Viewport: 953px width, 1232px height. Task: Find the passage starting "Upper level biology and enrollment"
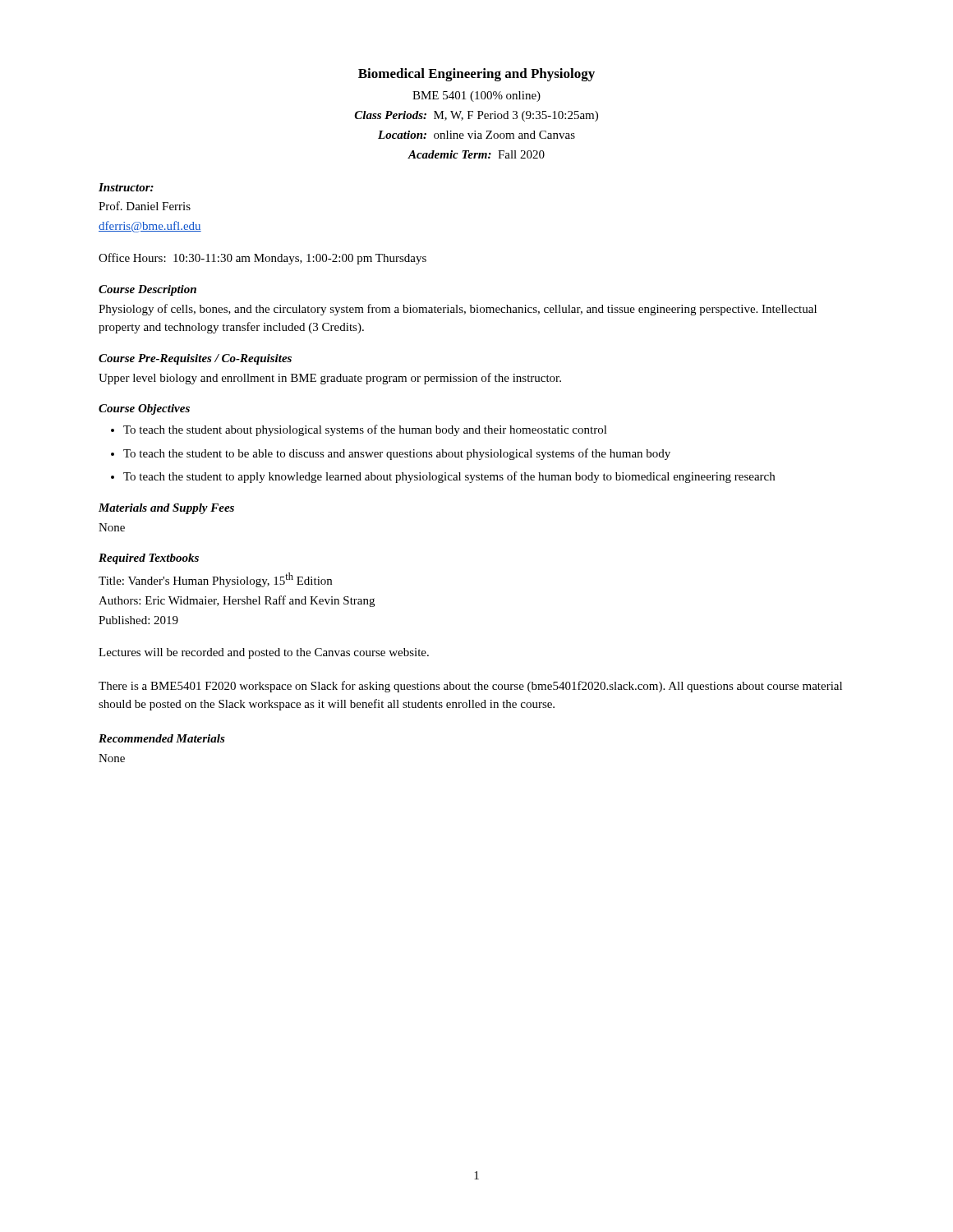pyautogui.click(x=330, y=377)
